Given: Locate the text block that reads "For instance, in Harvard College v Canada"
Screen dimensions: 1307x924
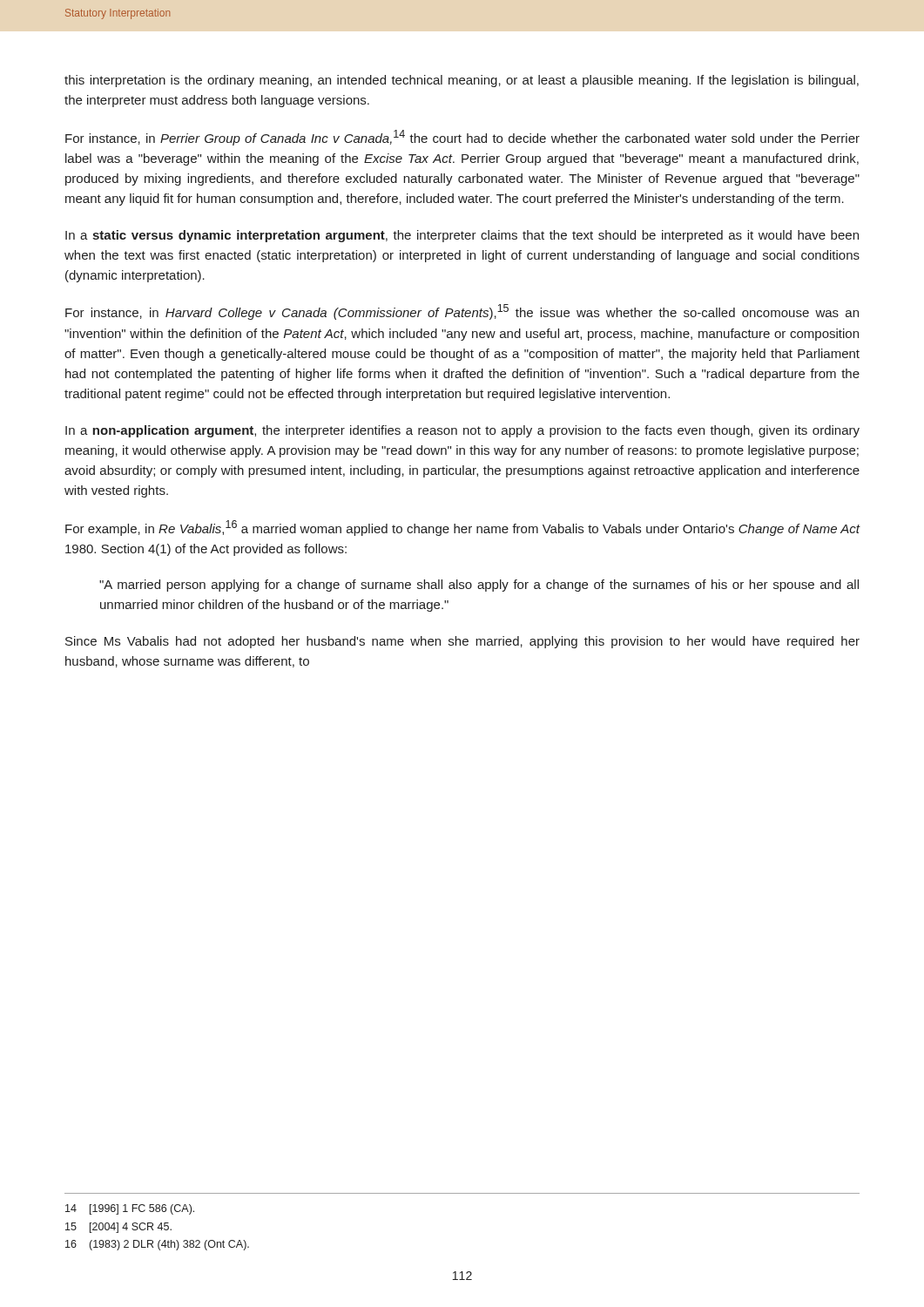Looking at the screenshot, I should click(x=462, y=352).
